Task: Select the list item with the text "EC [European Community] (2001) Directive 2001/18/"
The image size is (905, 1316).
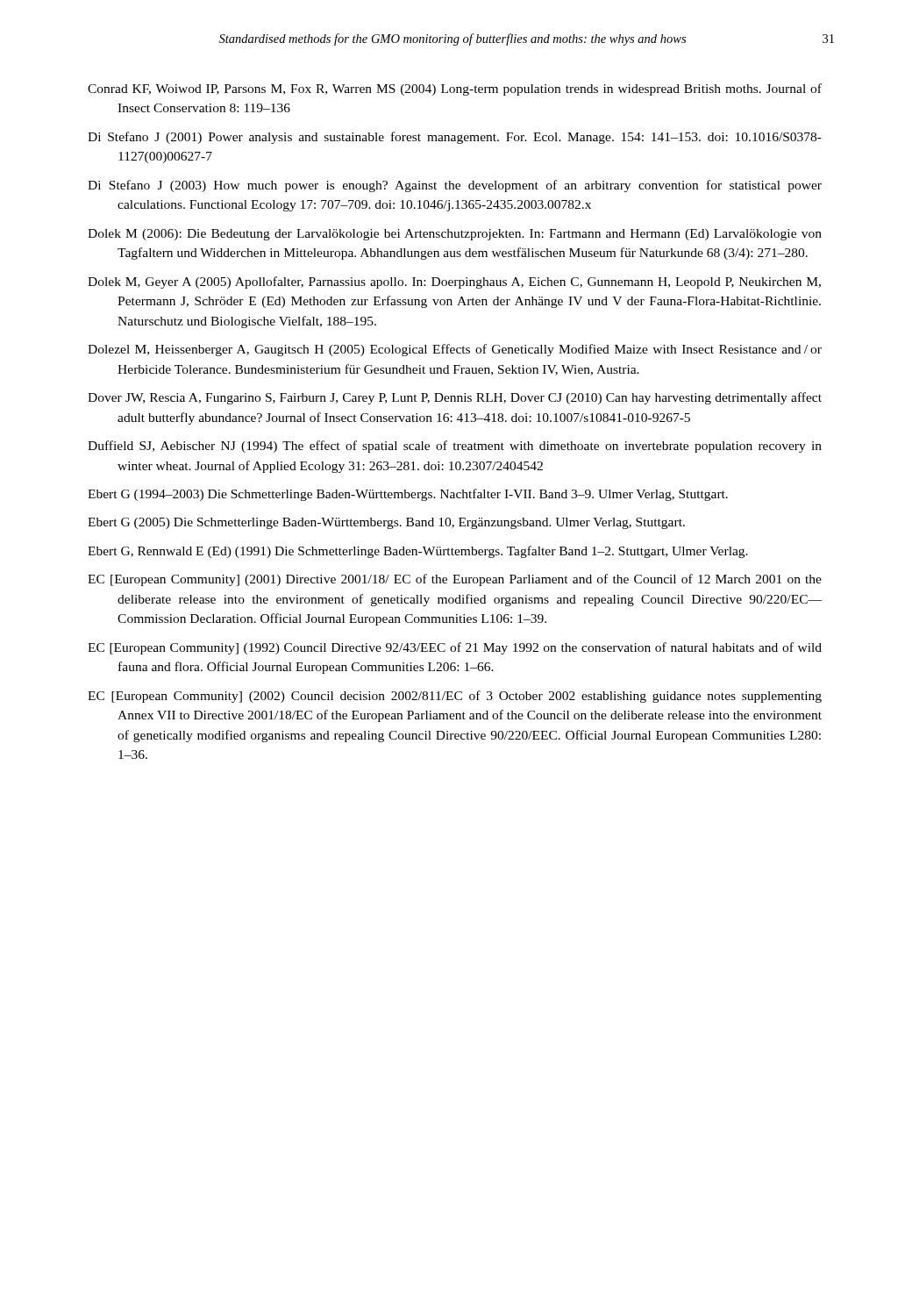Action: [x=455, y=599]
